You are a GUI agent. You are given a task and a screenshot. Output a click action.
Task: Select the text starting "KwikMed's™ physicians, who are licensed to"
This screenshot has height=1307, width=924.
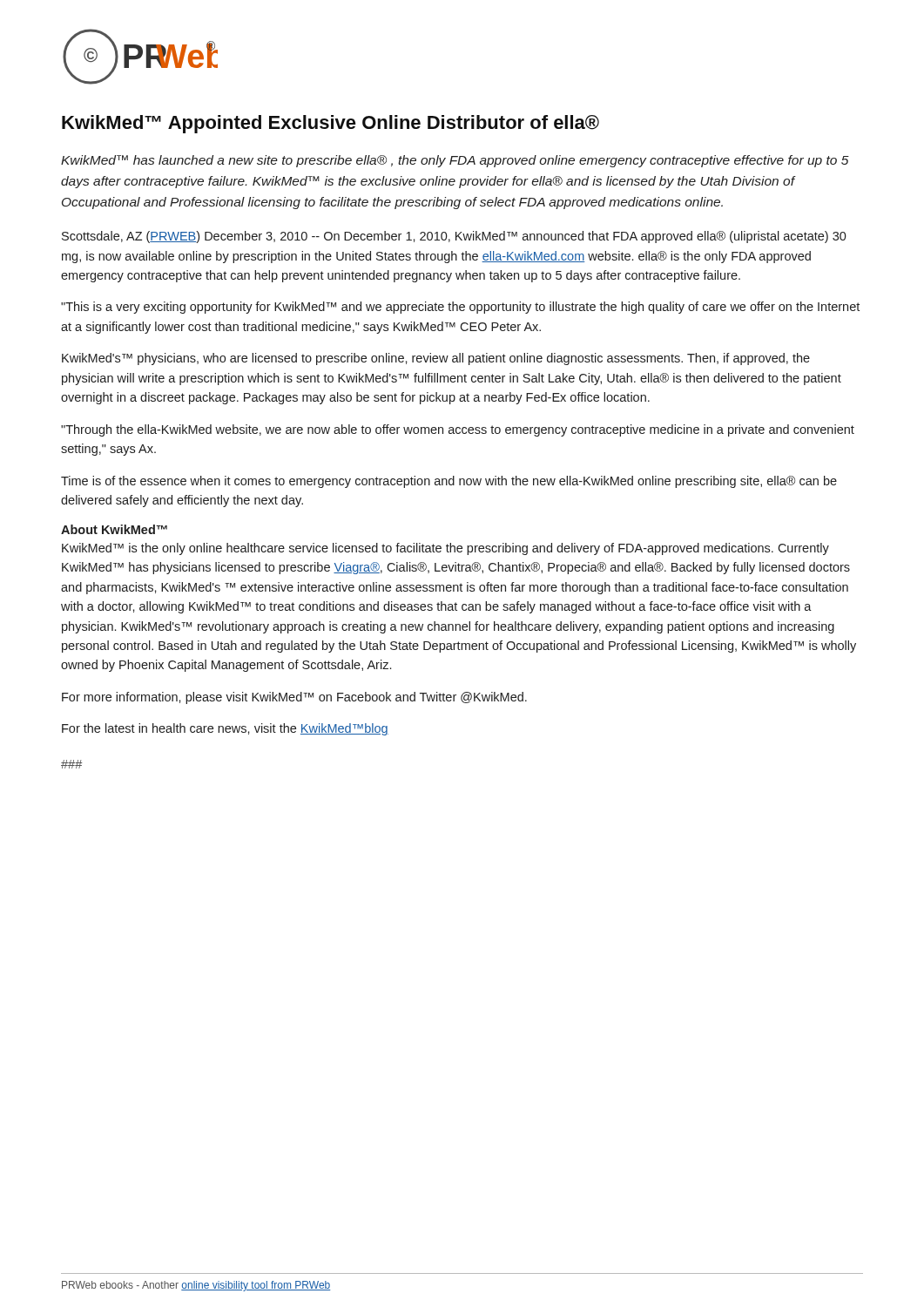[451, 378]
